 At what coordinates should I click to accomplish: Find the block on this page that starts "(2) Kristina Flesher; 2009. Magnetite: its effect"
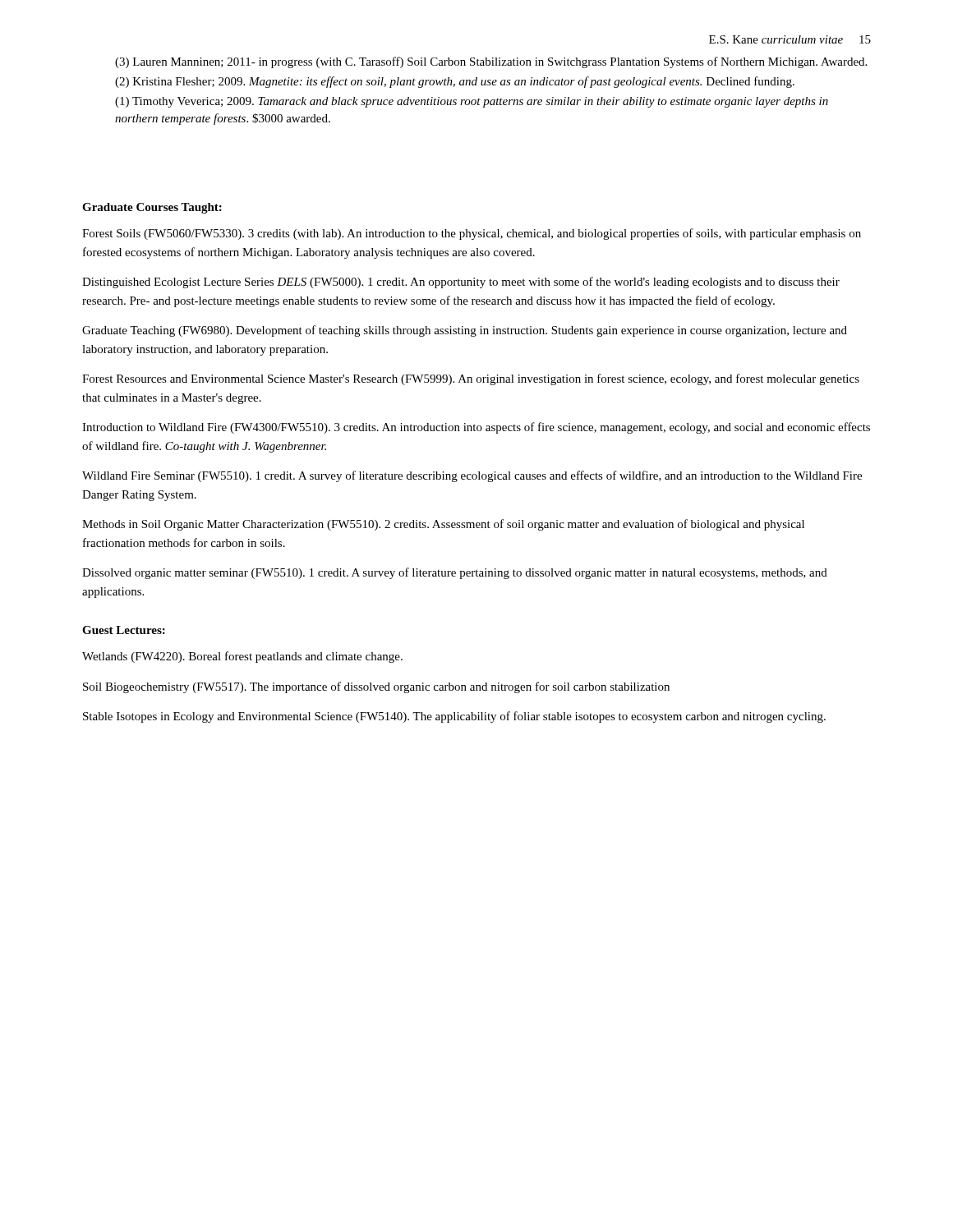455,81
